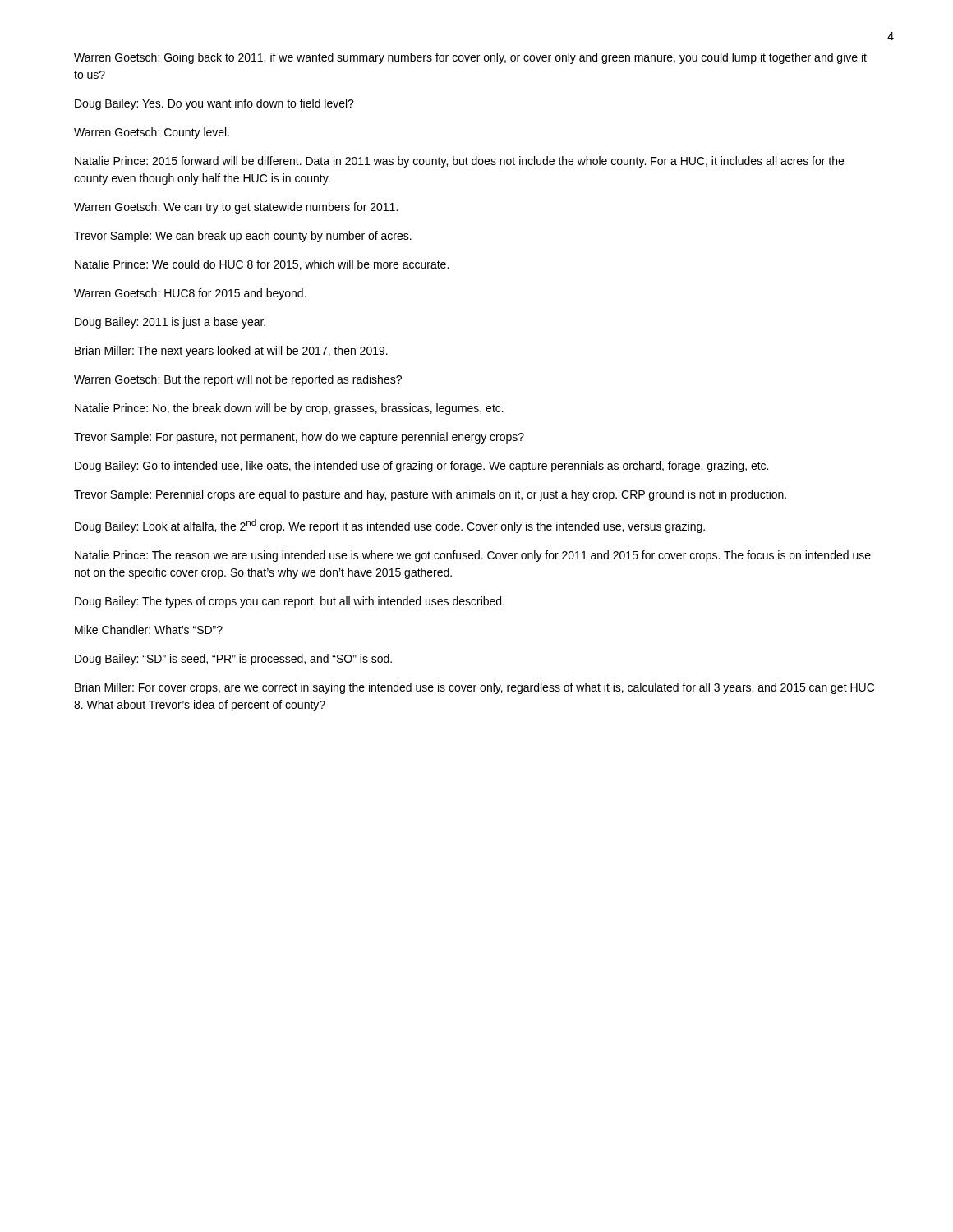The image size is (953, 1232).
Task: Navigate to the text starting "Doug Bailey: Yes."
Action: pos(214,103)
